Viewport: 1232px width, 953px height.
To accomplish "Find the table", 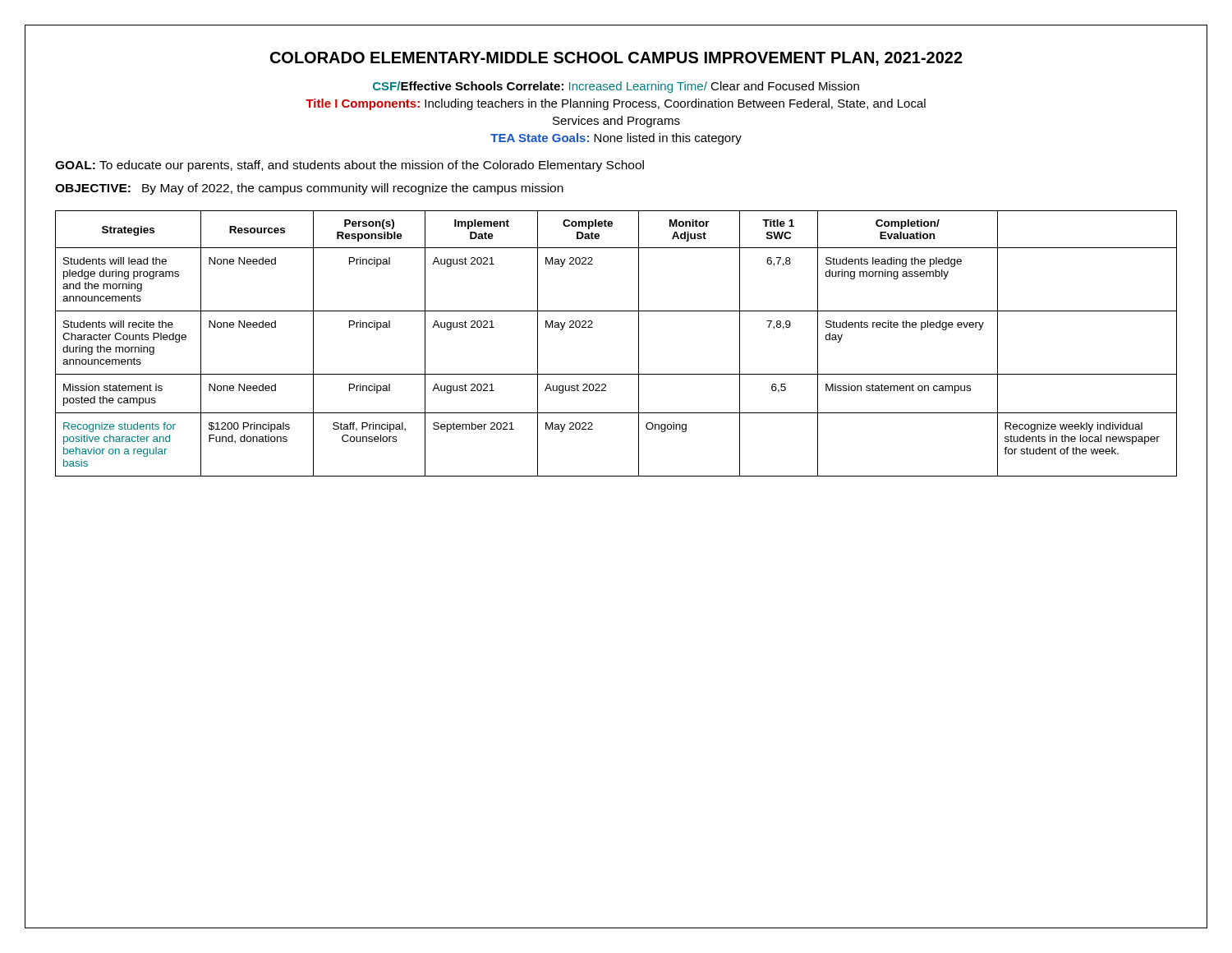I will (x=616, y=343).
